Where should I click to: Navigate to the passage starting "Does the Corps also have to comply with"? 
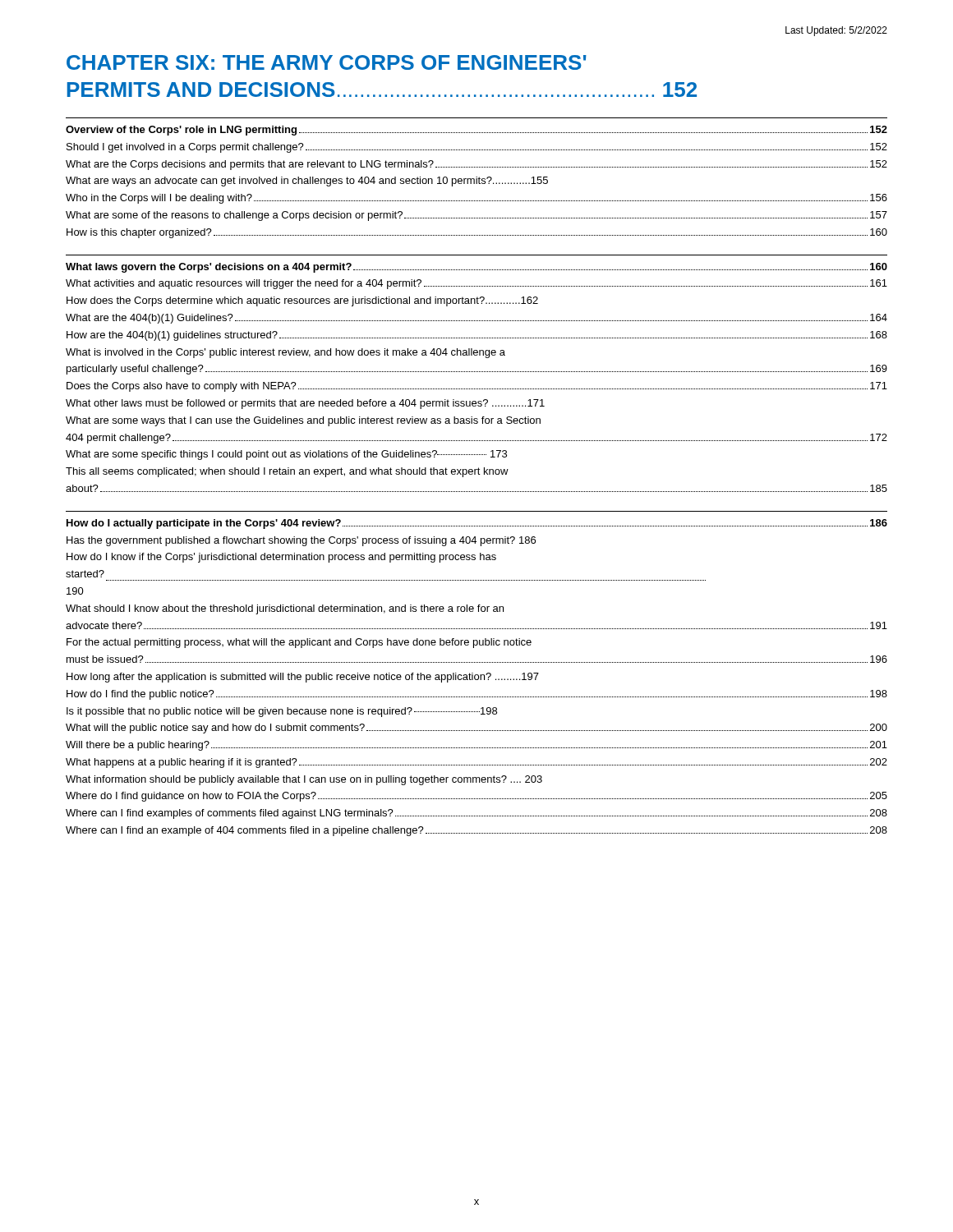[476, 386]
